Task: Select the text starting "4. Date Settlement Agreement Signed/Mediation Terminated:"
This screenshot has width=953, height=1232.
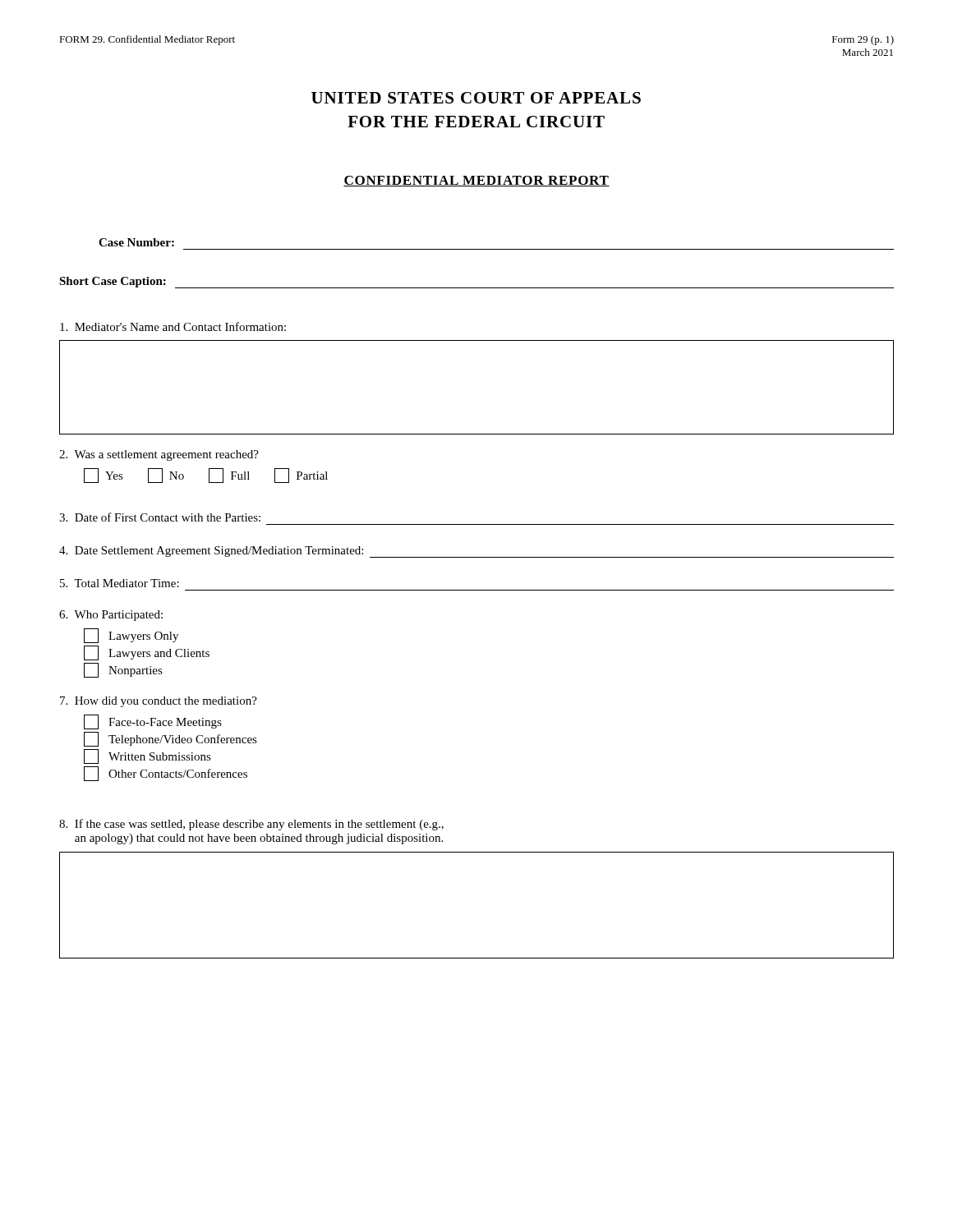Action: point(476,550)
